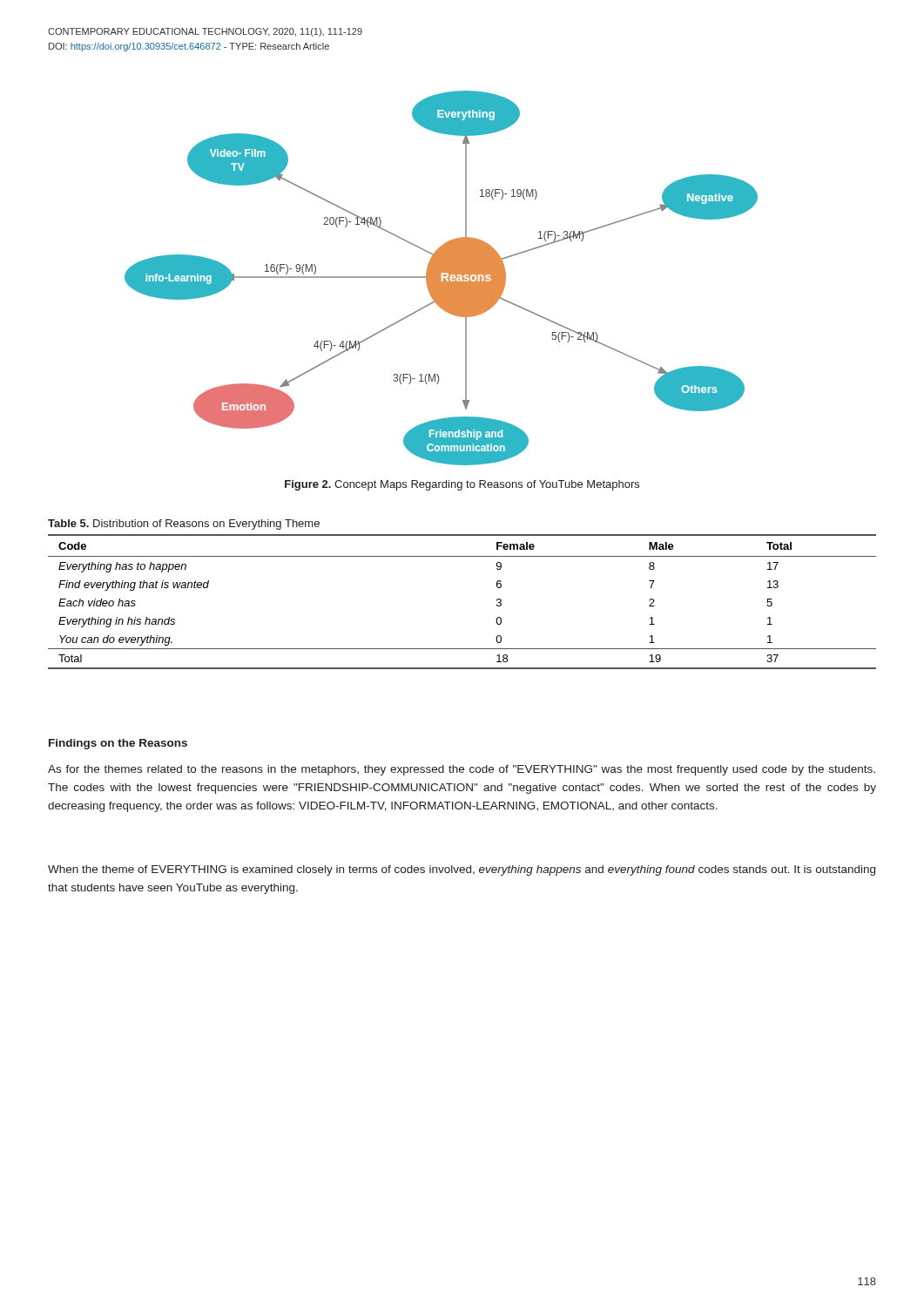Navigate to the text block starting "Findings on the Reasons"
This screenshot has height=1307, width=924.
click(x=118, y=743)
